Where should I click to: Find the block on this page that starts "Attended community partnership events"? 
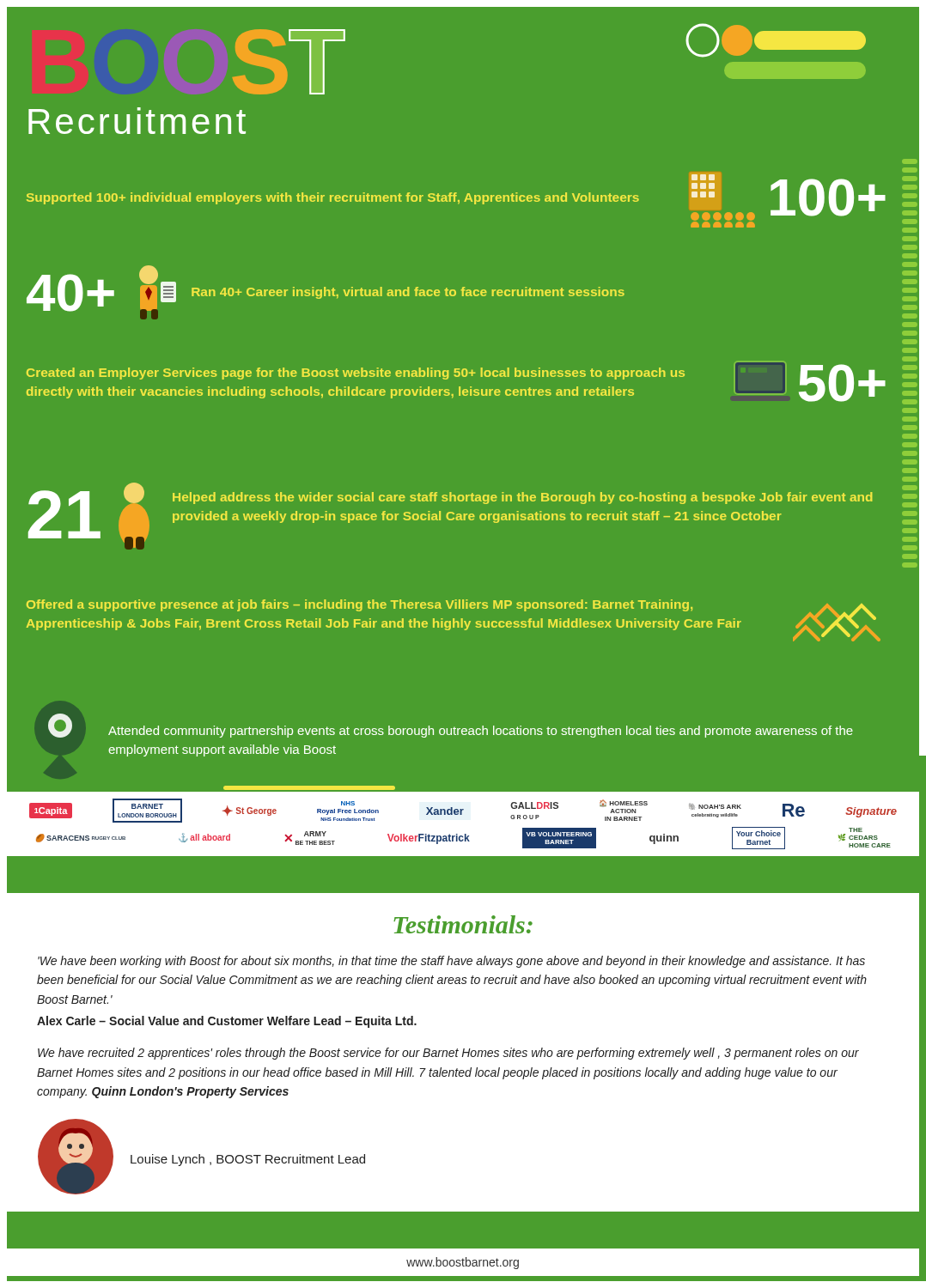(x=481, y=740)
